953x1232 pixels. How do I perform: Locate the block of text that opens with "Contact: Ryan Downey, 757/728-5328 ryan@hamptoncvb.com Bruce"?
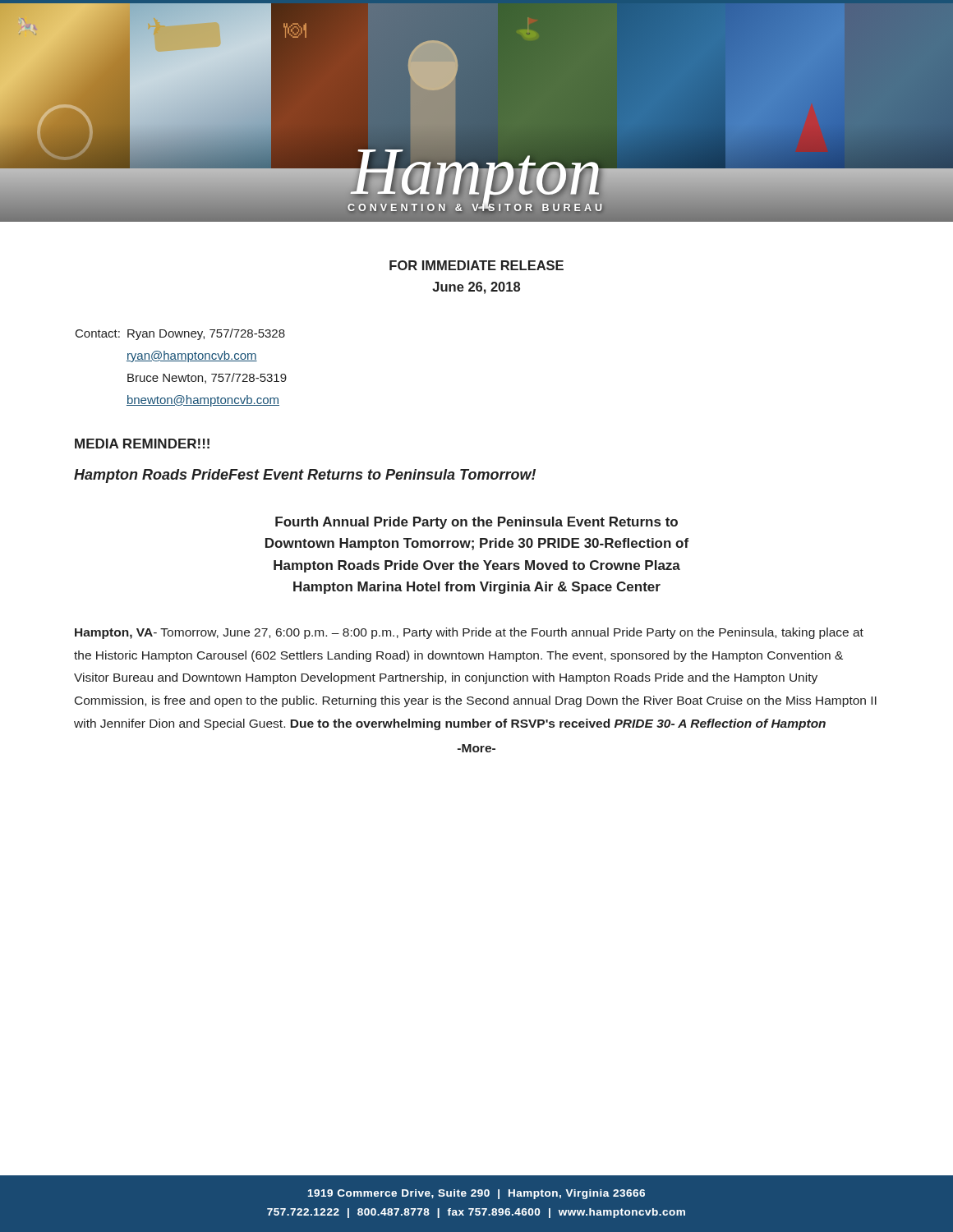tap(181, 366)
